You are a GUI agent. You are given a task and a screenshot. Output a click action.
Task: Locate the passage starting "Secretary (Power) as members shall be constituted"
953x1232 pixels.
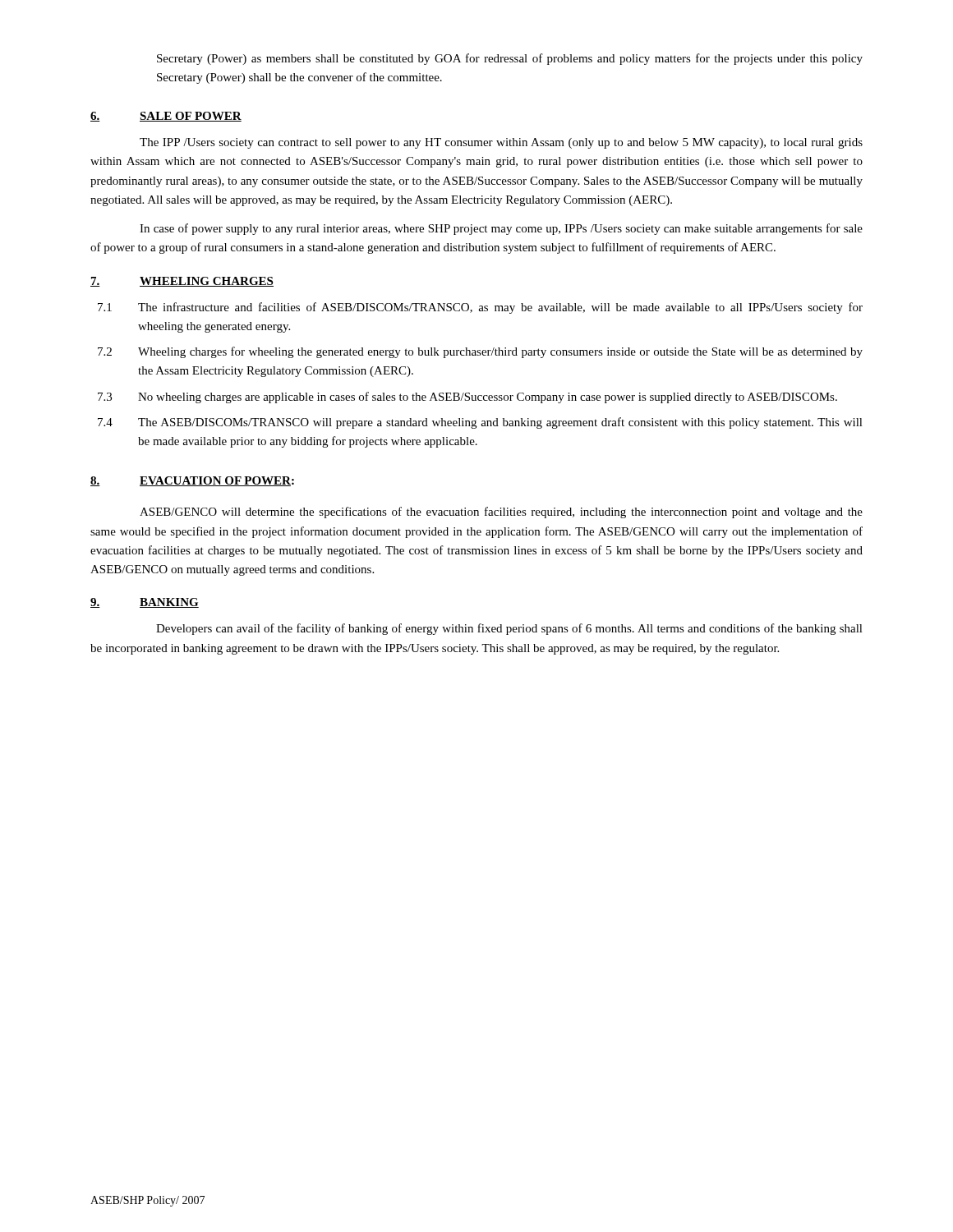[x=509, y=68]
